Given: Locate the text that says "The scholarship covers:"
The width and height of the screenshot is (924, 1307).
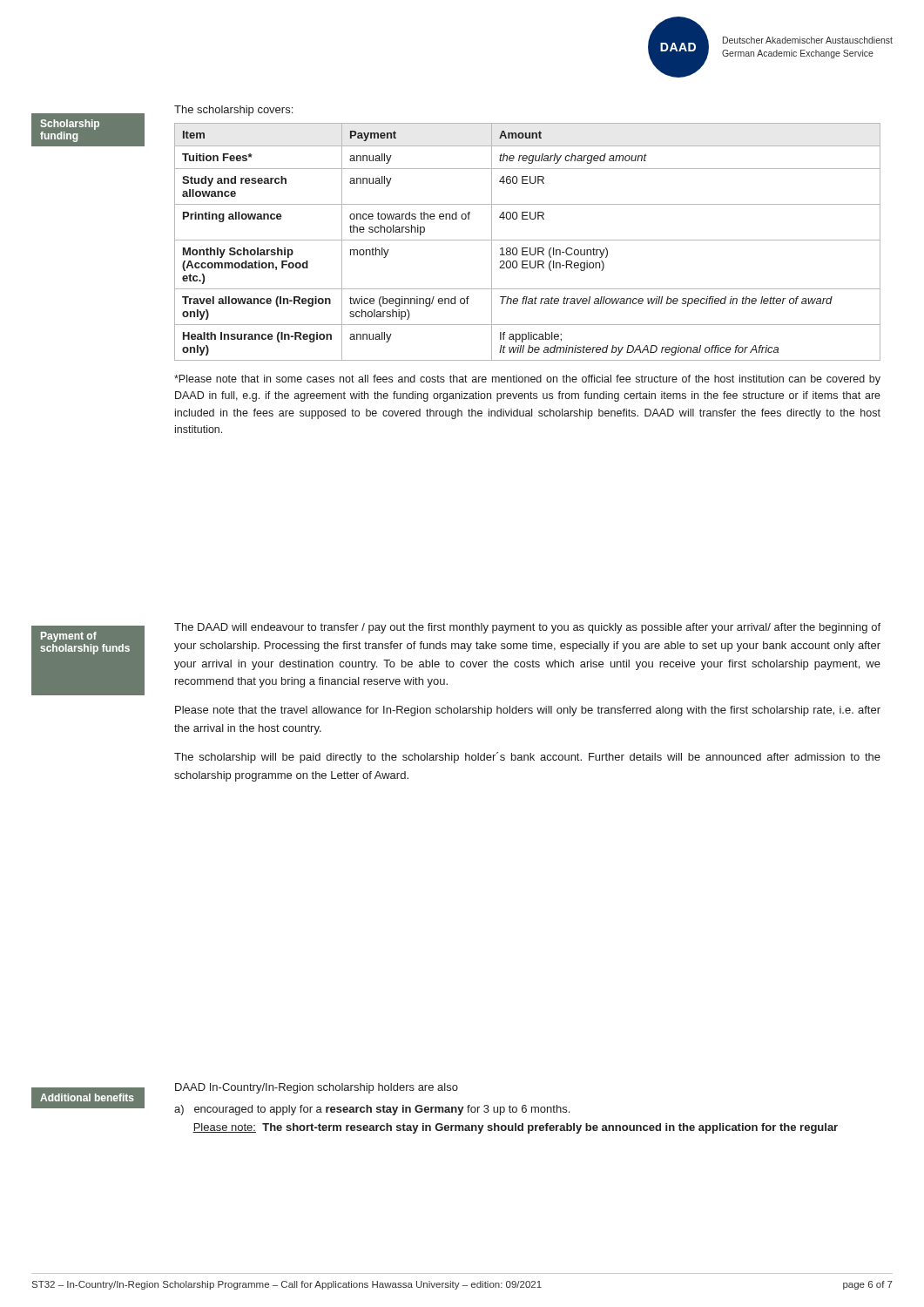Looking at the screenshot, I should (x=234, y=109).
